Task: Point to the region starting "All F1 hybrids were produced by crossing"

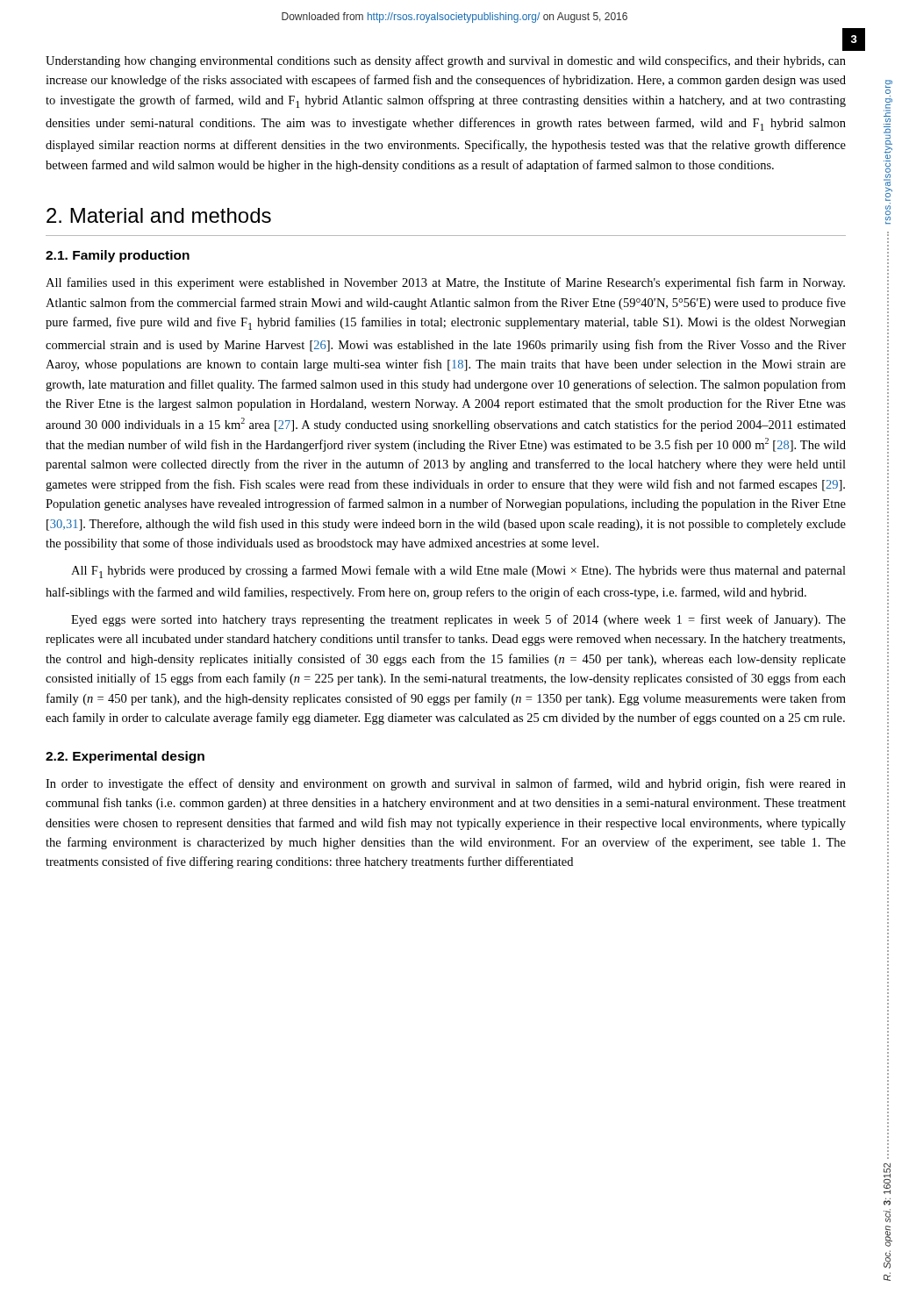Action: pyautogui.click(x=446, y=581)
